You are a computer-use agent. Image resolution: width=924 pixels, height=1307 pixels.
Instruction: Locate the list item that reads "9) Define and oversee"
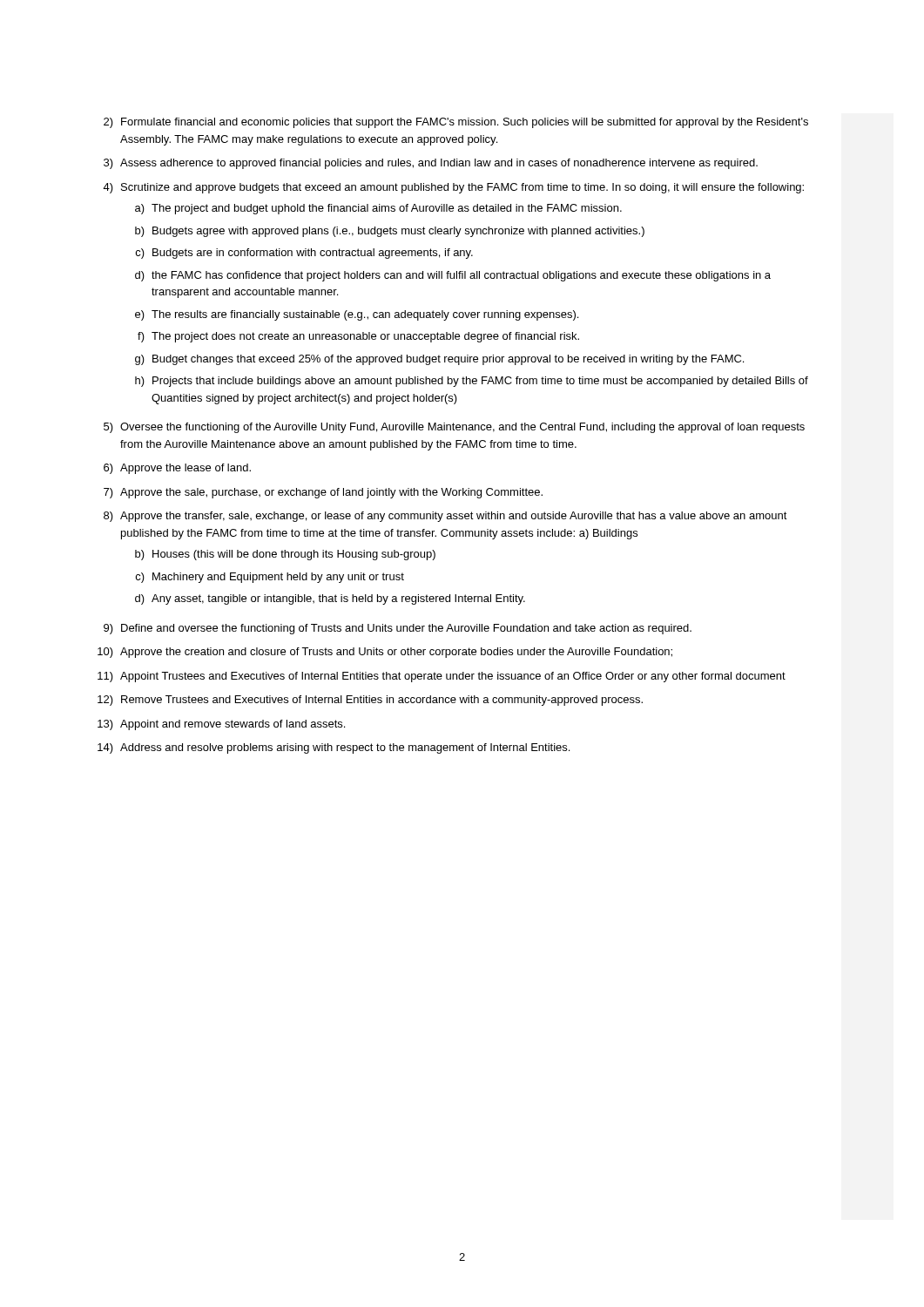(x=453, y=628)
